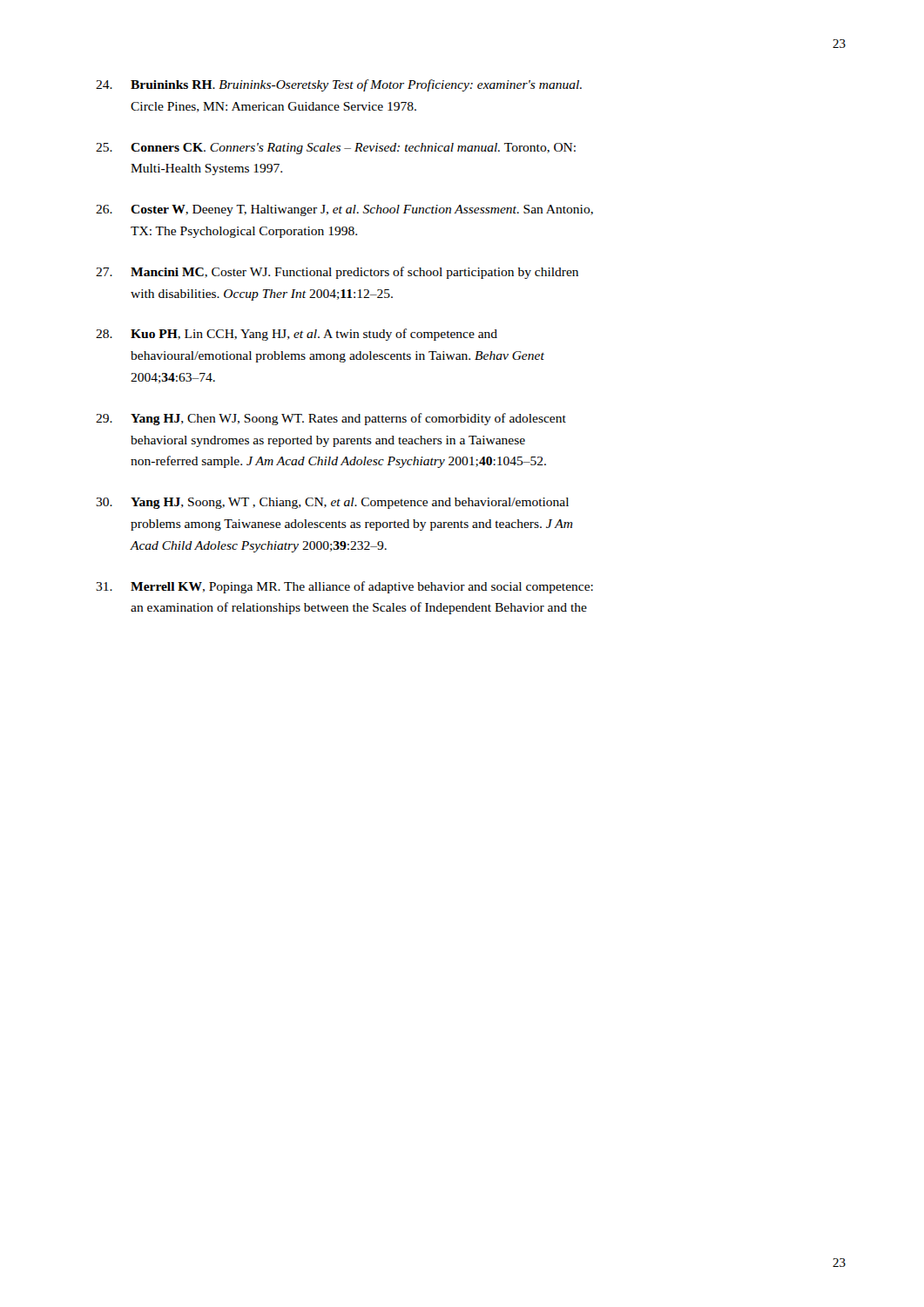Find the list item that says "25. Conners CK. Conners's Rating Scales –"
Image resolution: width=924 pixels, height=1307 pixels.
pos(471,158)
